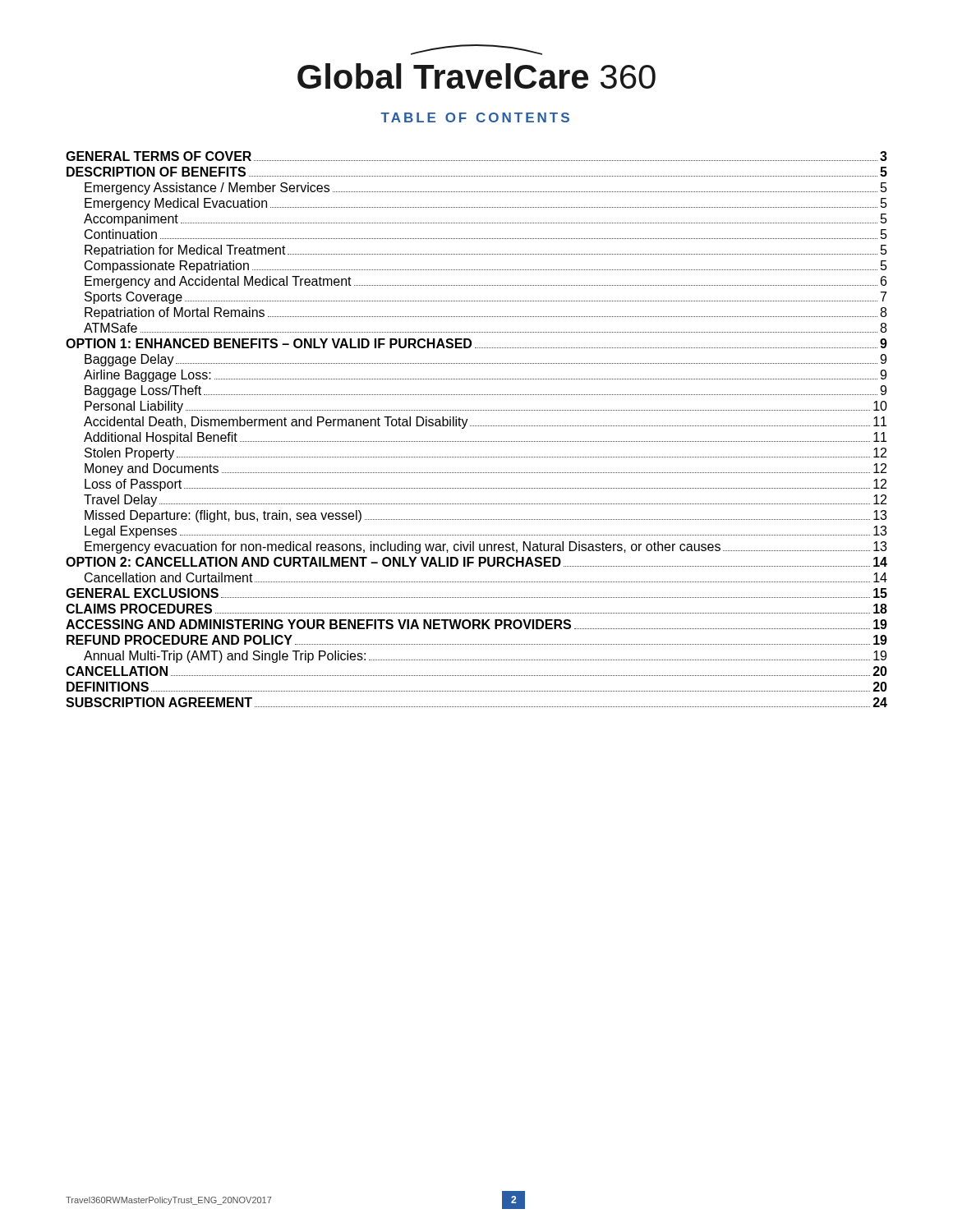Where is the passage that starts "ACCESSING AND ADMINISTERING YOUR BENEFITS VIA NETWORK PROVIDERS"?
The height and width of the screenshot is (1232, 953).
[x=476, y=625]
